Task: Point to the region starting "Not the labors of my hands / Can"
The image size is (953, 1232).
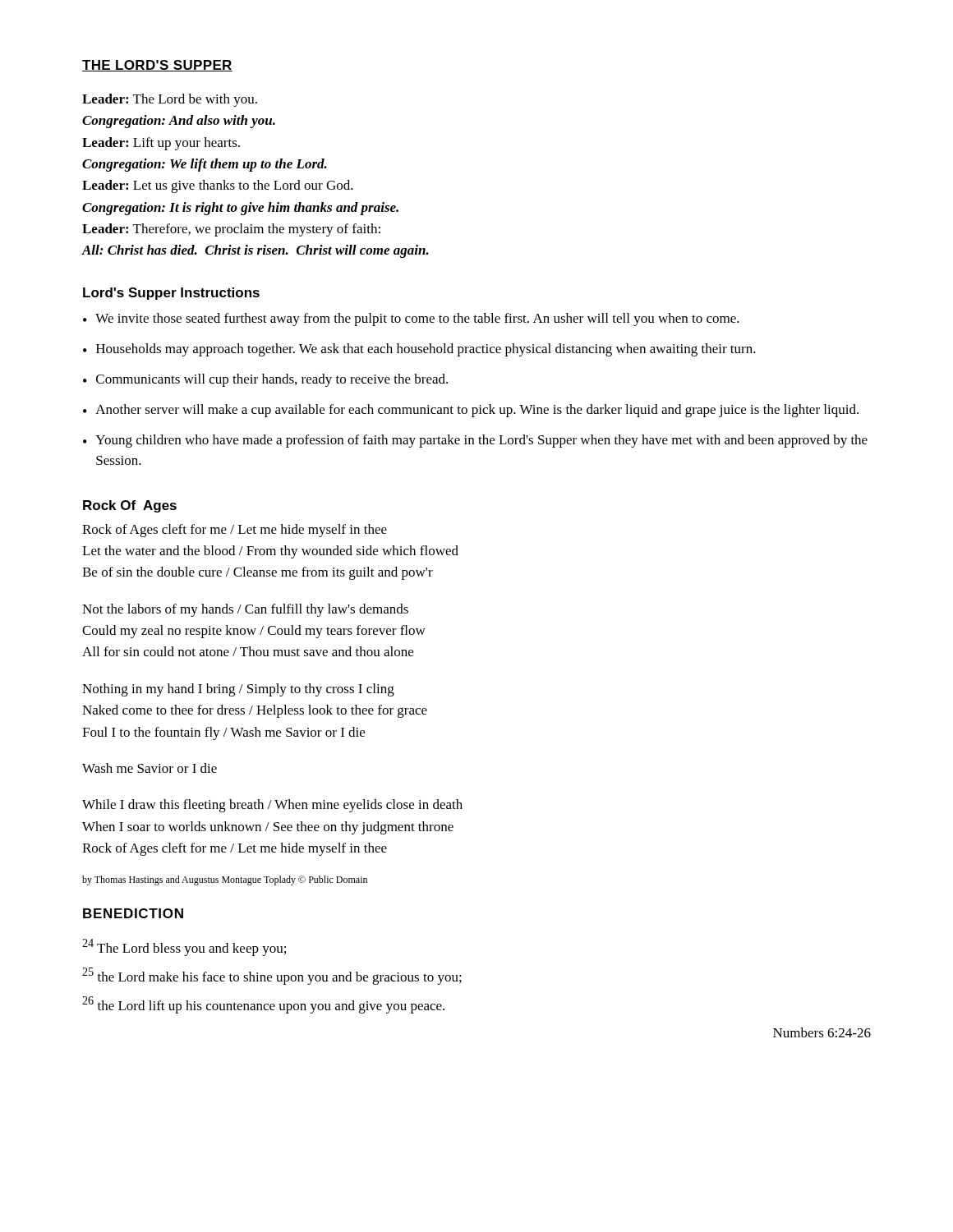Action: pos(245,610)
